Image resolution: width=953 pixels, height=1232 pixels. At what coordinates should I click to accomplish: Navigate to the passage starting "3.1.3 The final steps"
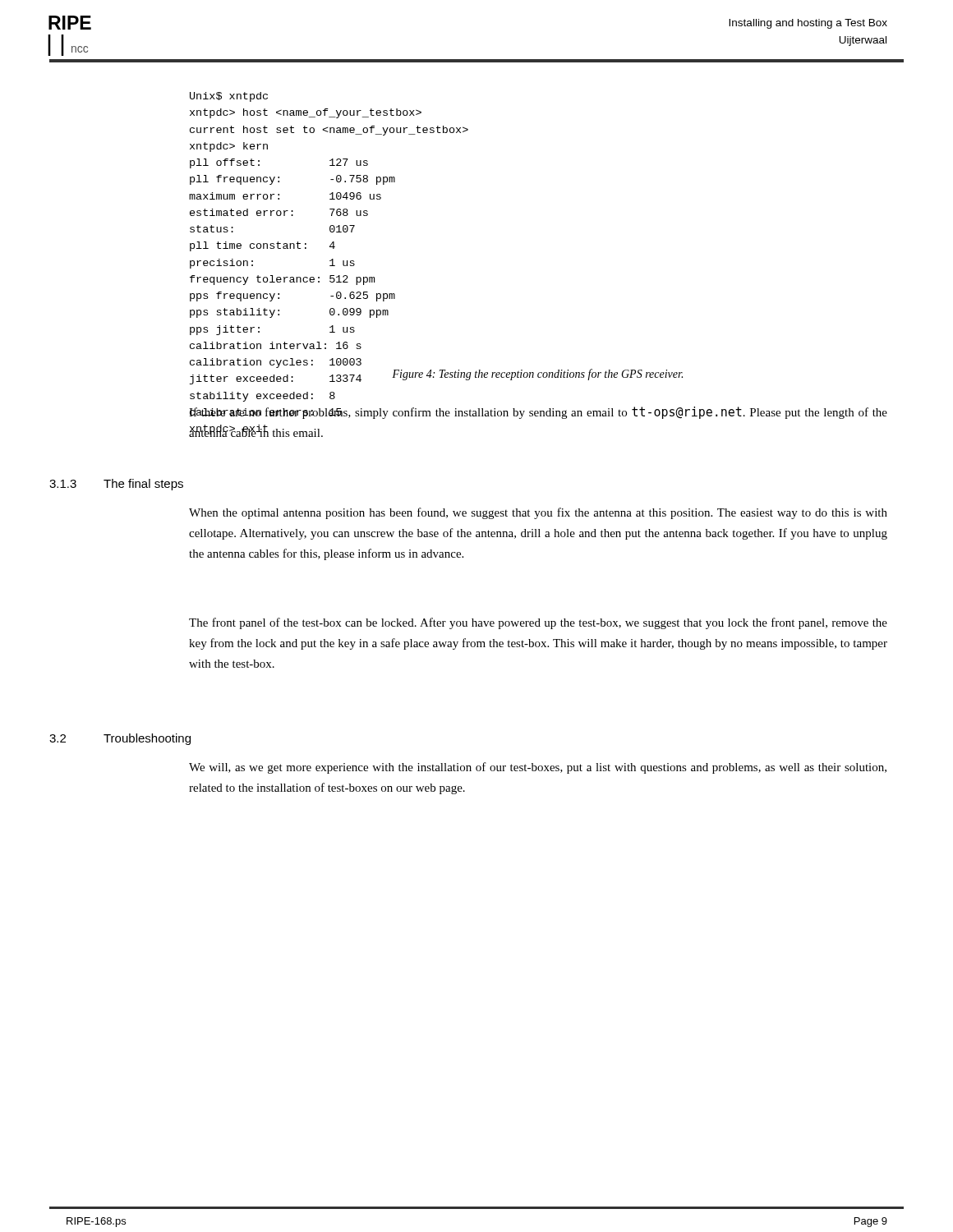[x=116, y=483]
